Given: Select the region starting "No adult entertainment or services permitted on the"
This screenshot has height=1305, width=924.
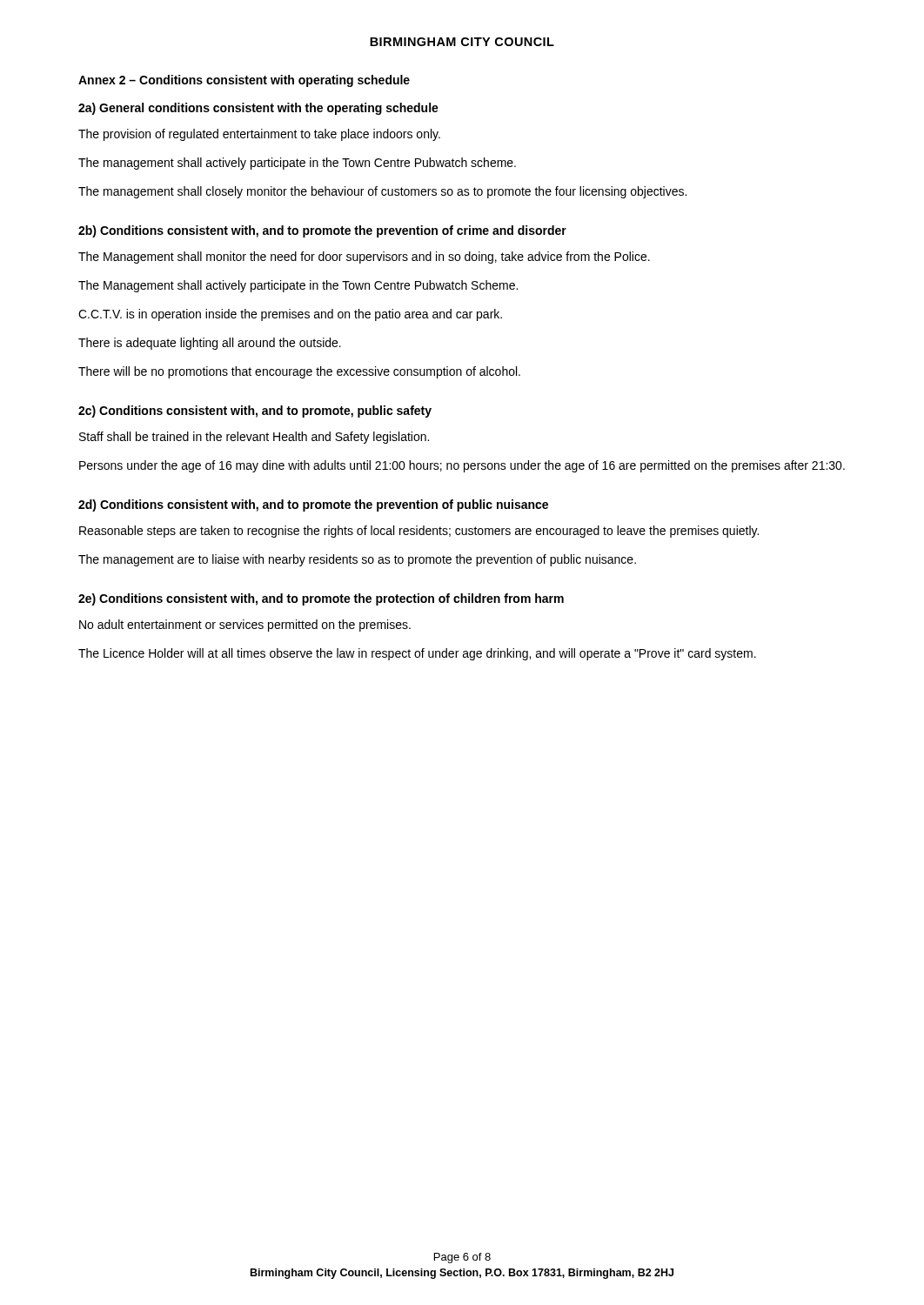Looking at the screenshot, I should click(x=245, y=625).
